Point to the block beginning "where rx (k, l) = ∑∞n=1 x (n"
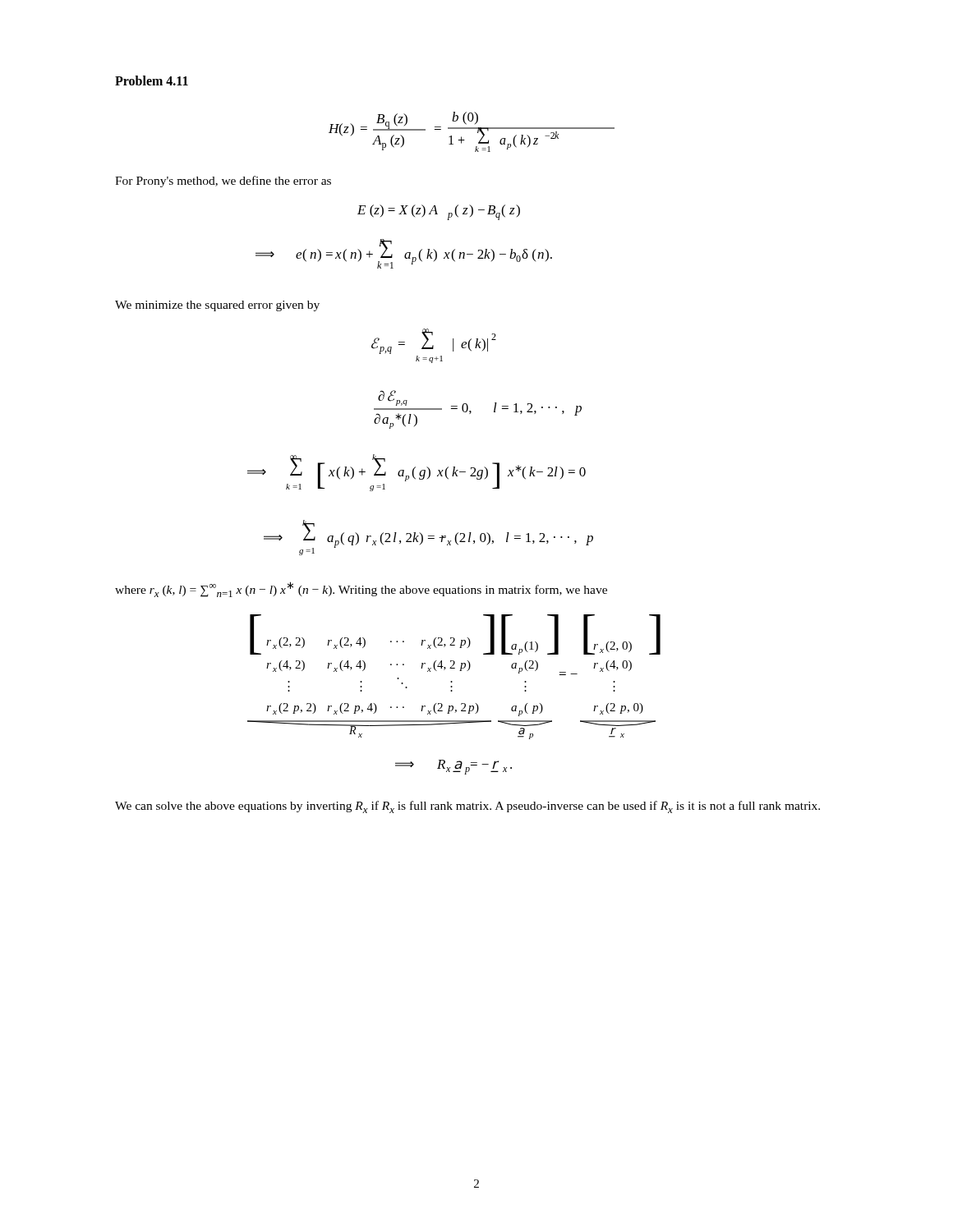 coord(361,589)
